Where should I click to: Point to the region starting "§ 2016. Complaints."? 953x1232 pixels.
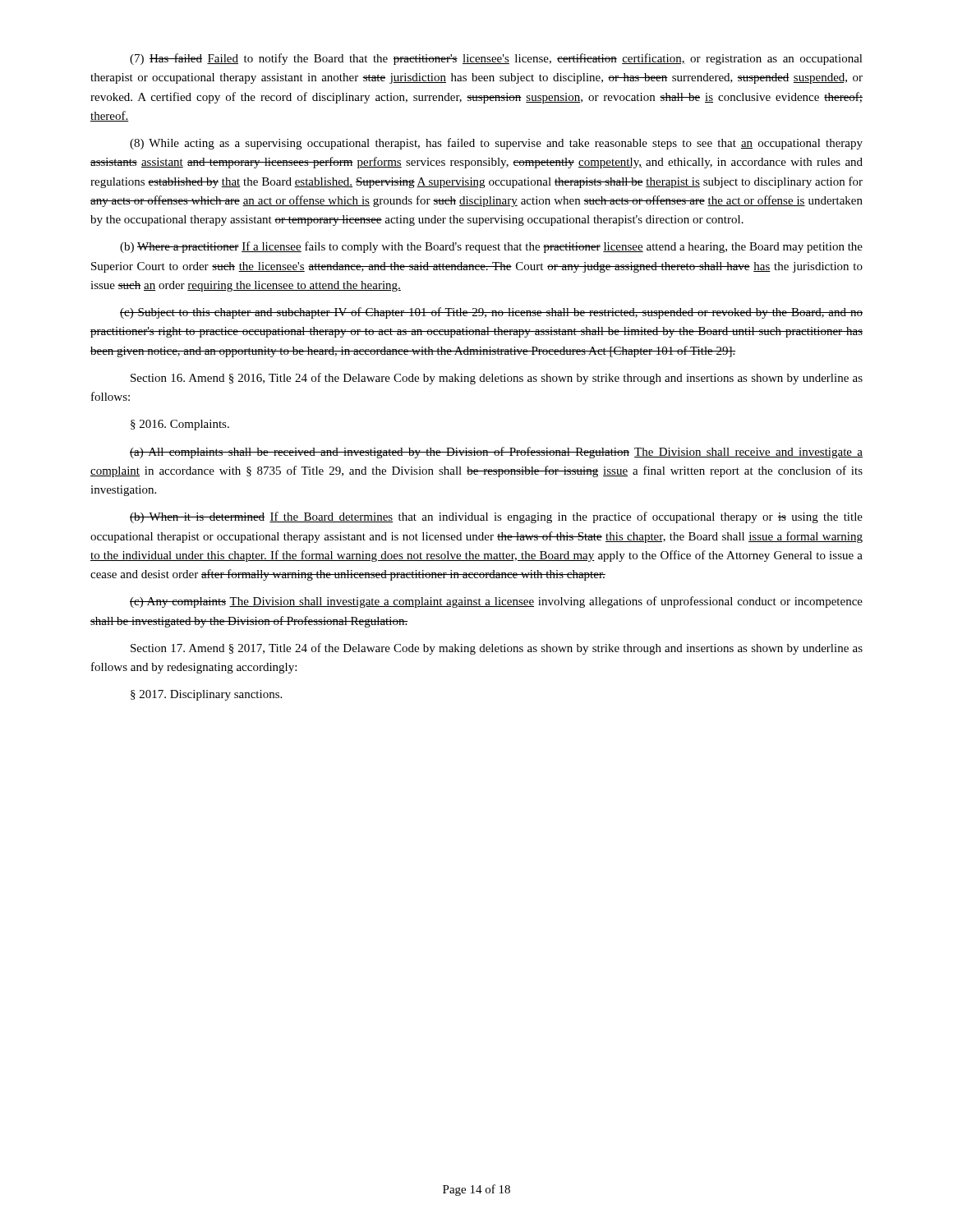[180, 425]
